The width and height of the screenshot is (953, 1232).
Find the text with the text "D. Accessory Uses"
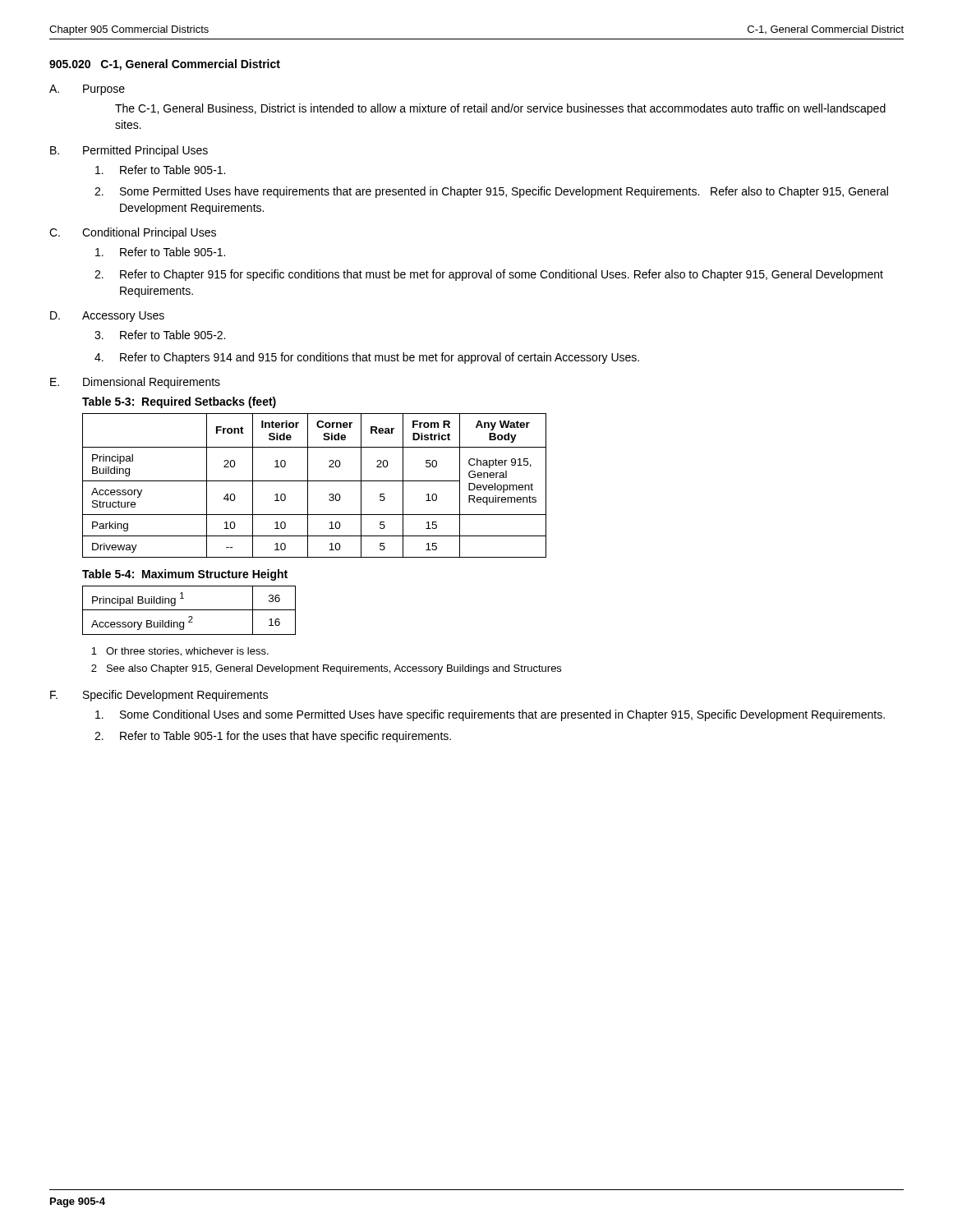pyautogui.click(x=107, y=316)
